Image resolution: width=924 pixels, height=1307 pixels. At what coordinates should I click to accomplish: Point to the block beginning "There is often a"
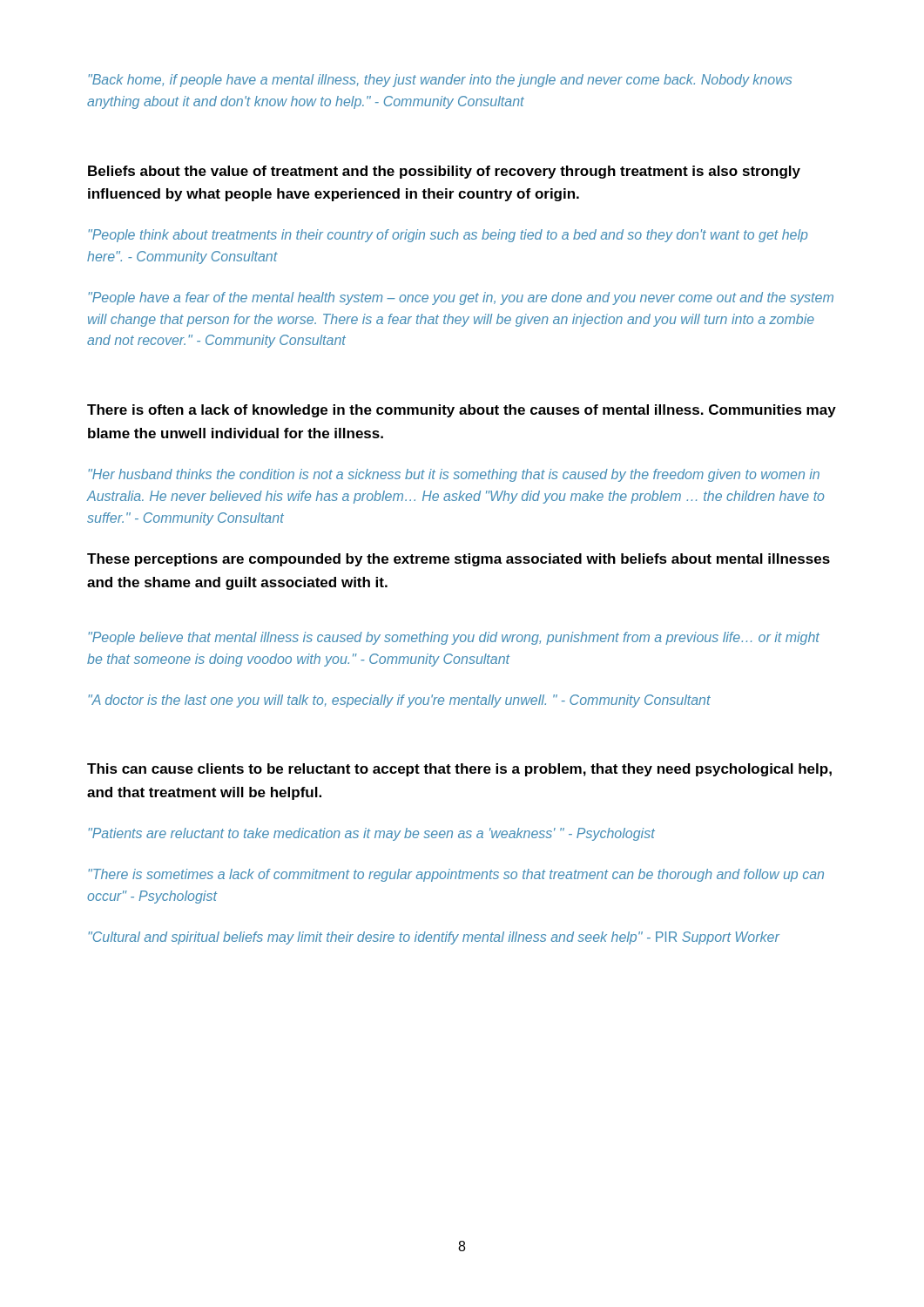tap(461, 422)
